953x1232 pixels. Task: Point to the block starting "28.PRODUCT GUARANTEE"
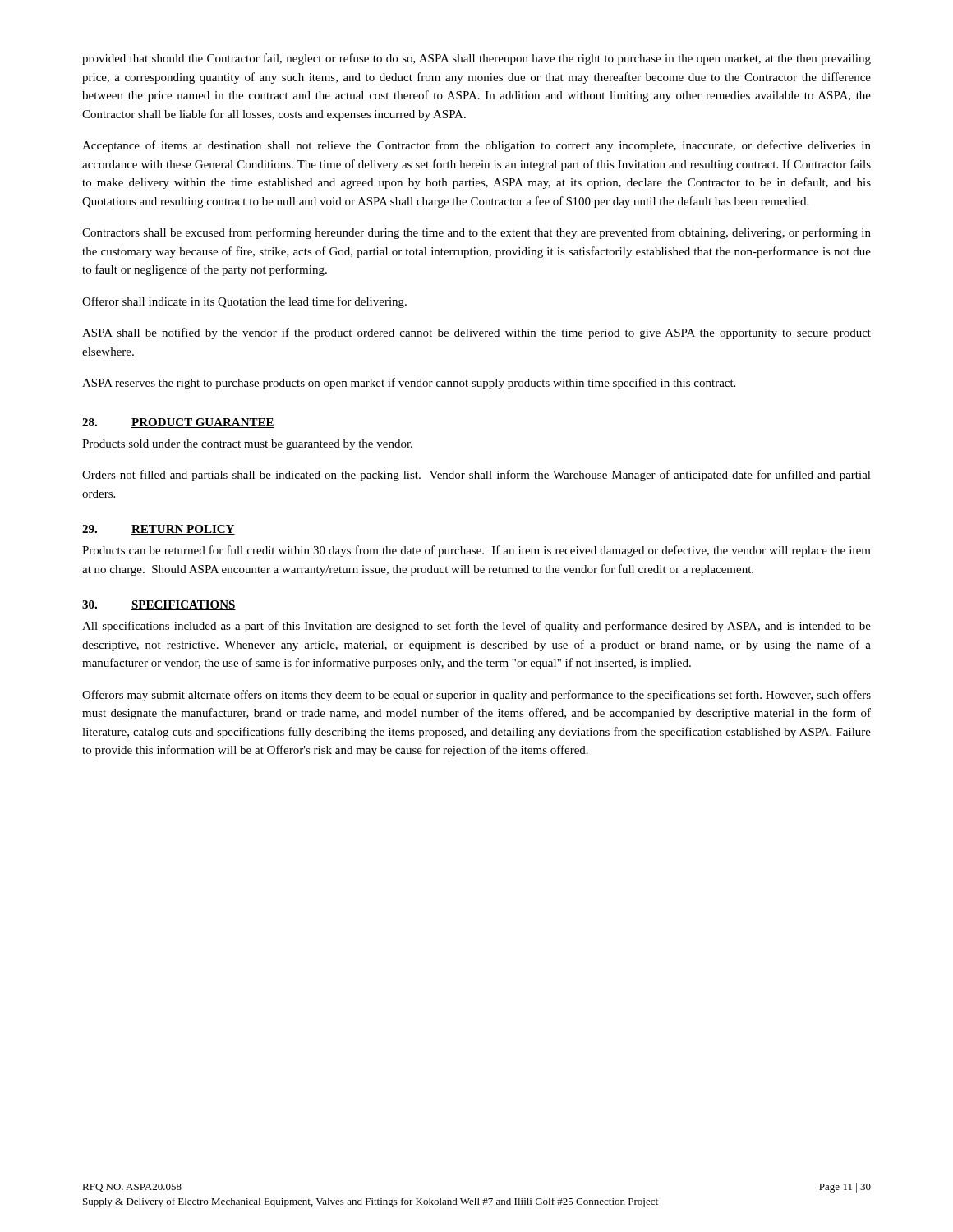click(178, 422)
